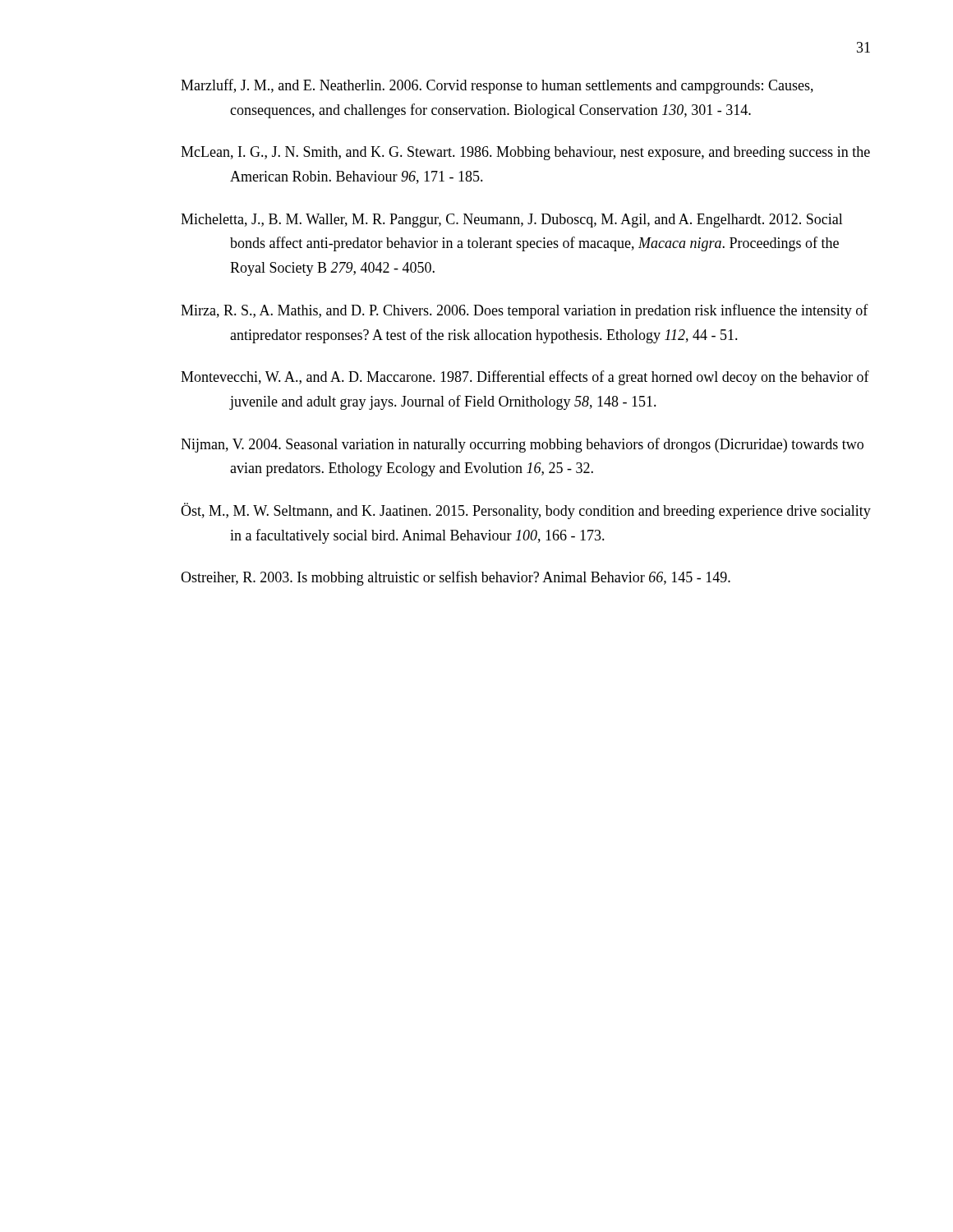The height and width of the screenshot is (1232, 953).
Task: Navigate to the region starting "Ostreiher, R. 2003. Is mobbing altruistic or selfish"
Action: [x=456, y=578]
